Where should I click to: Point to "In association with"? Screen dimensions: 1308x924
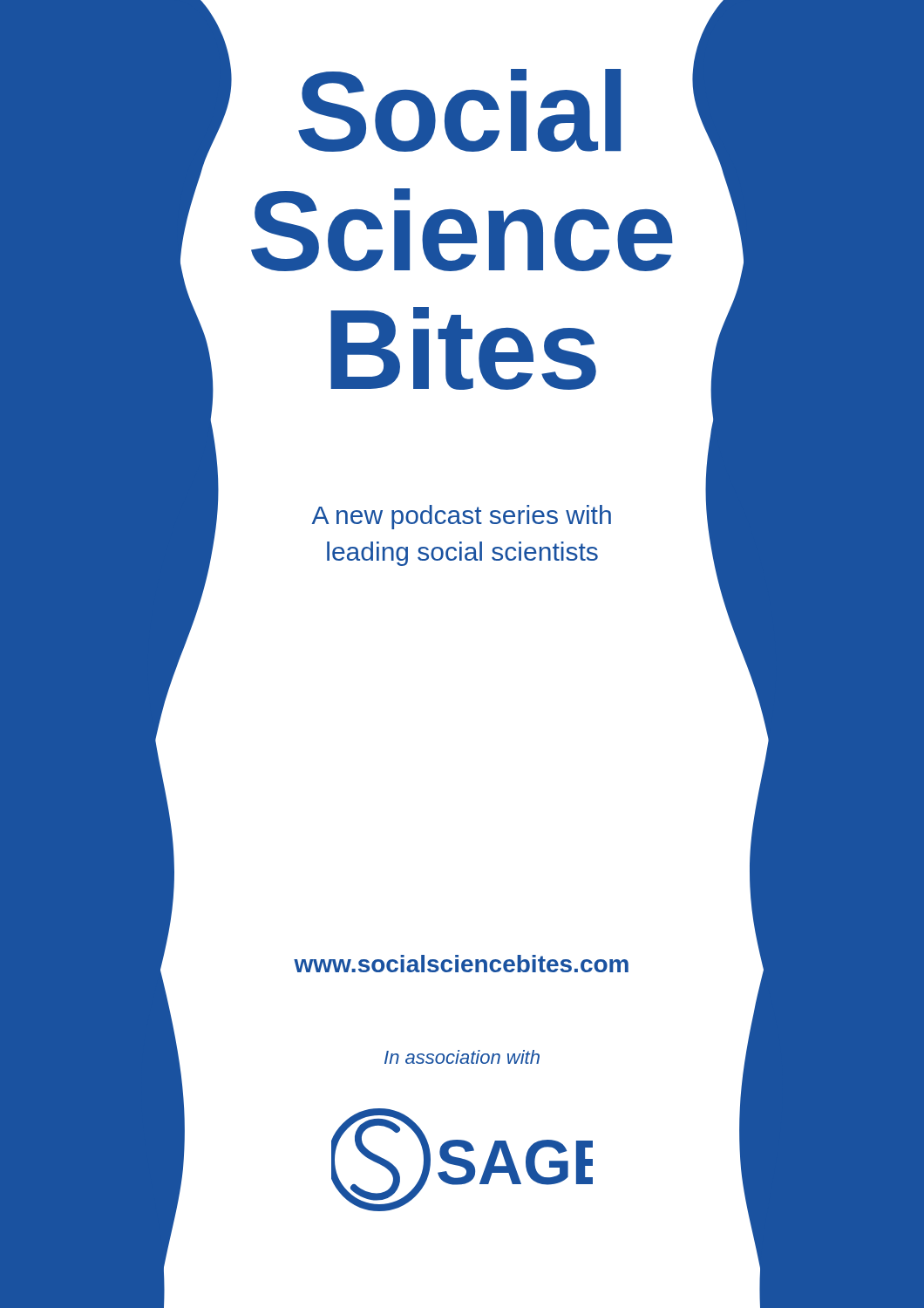point(462,1057)
